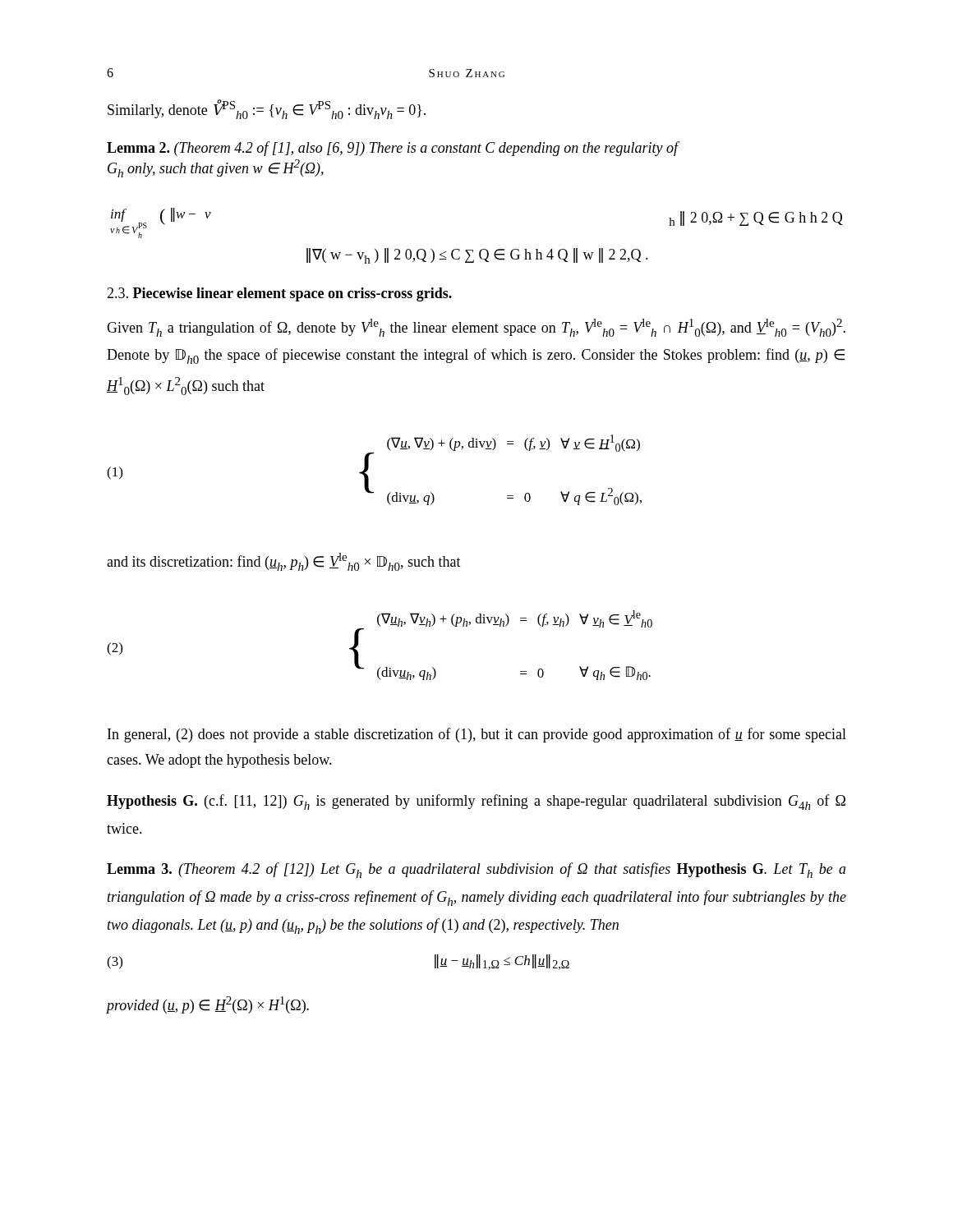
Task: Point to the text block starting "{ (∇u, ∇v) +"
Action: click(x=501, y=470)
